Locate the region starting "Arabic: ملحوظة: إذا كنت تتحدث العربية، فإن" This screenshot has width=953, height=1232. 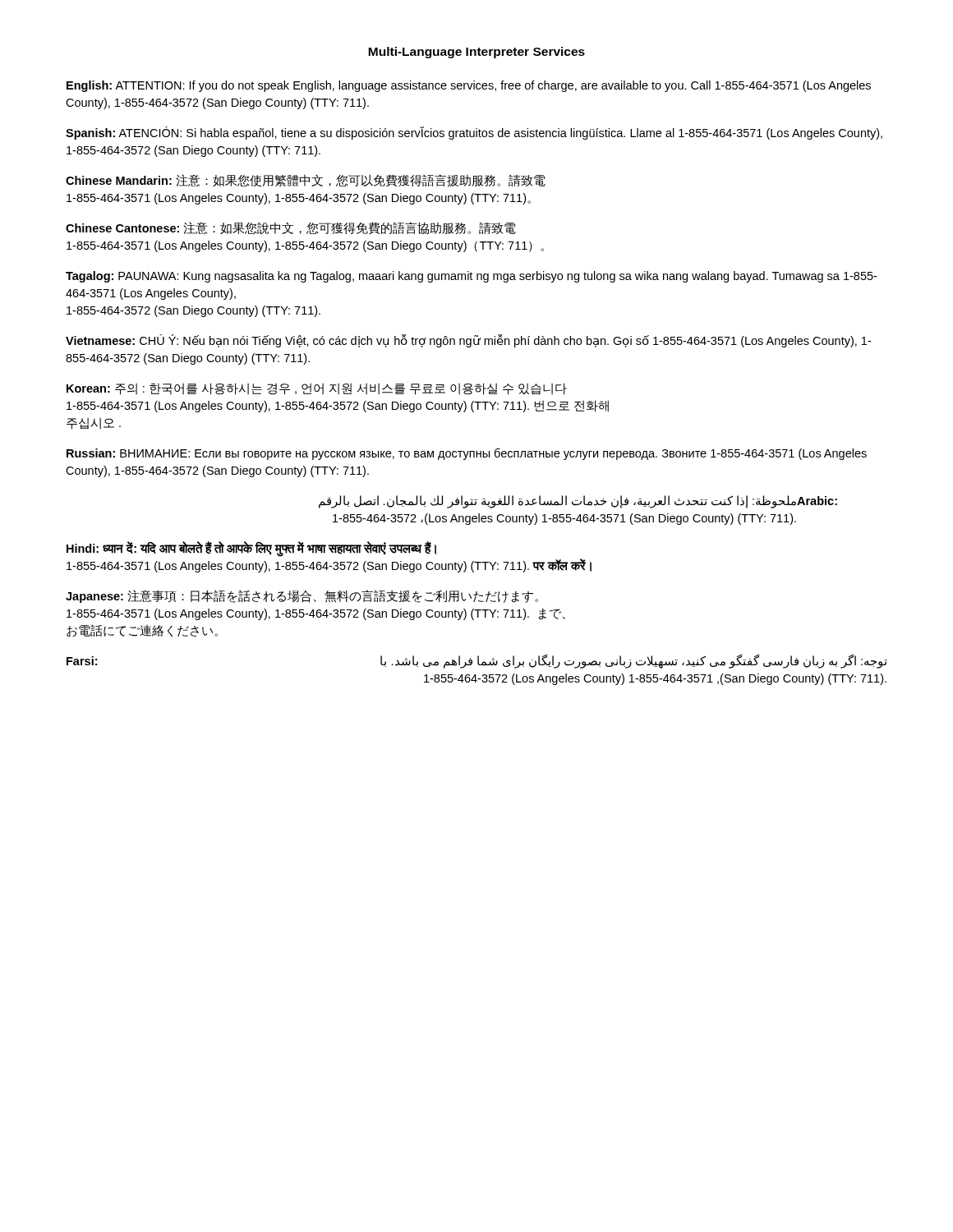coord(476,510)
